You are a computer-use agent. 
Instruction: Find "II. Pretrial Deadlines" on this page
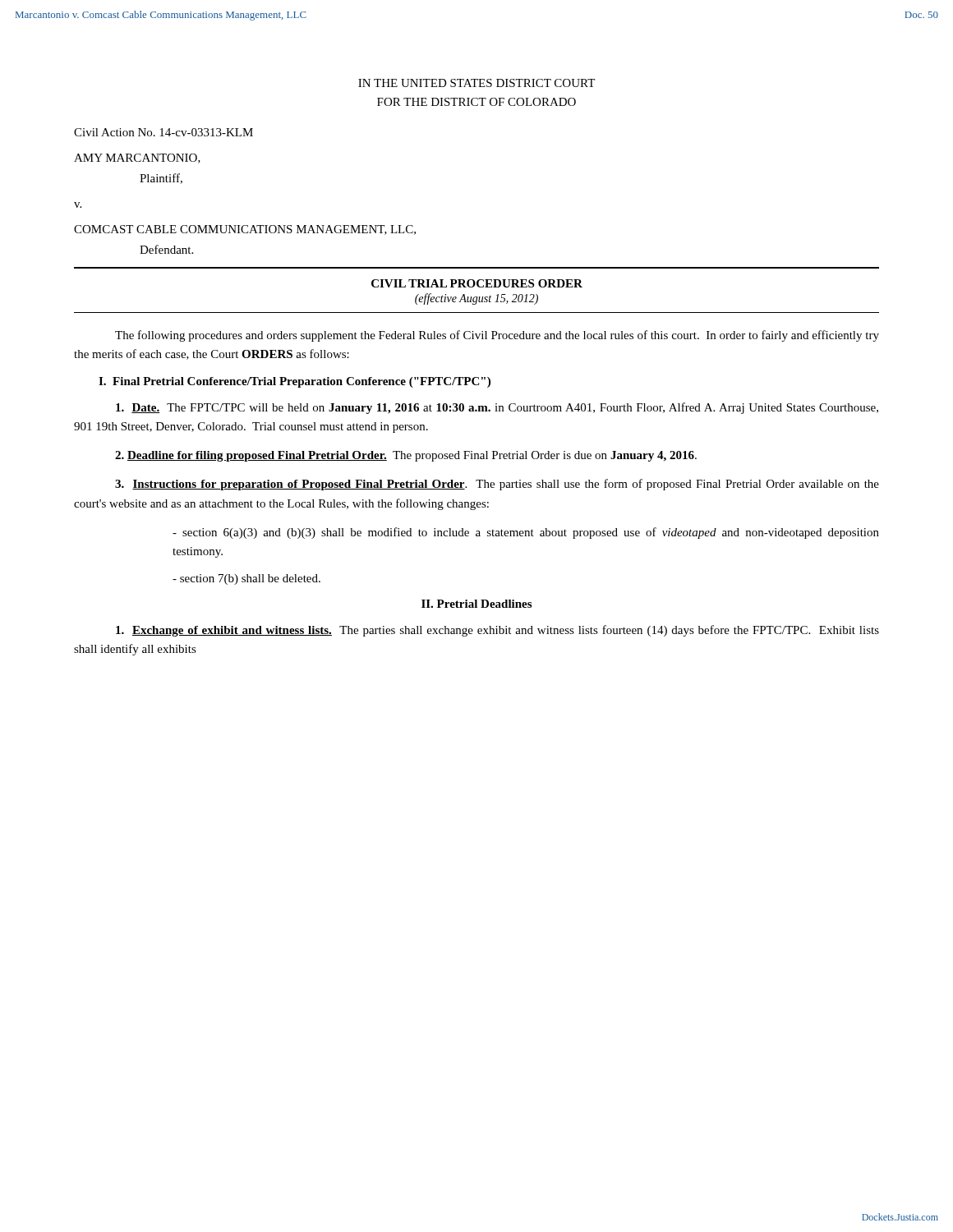click(476, 603)
